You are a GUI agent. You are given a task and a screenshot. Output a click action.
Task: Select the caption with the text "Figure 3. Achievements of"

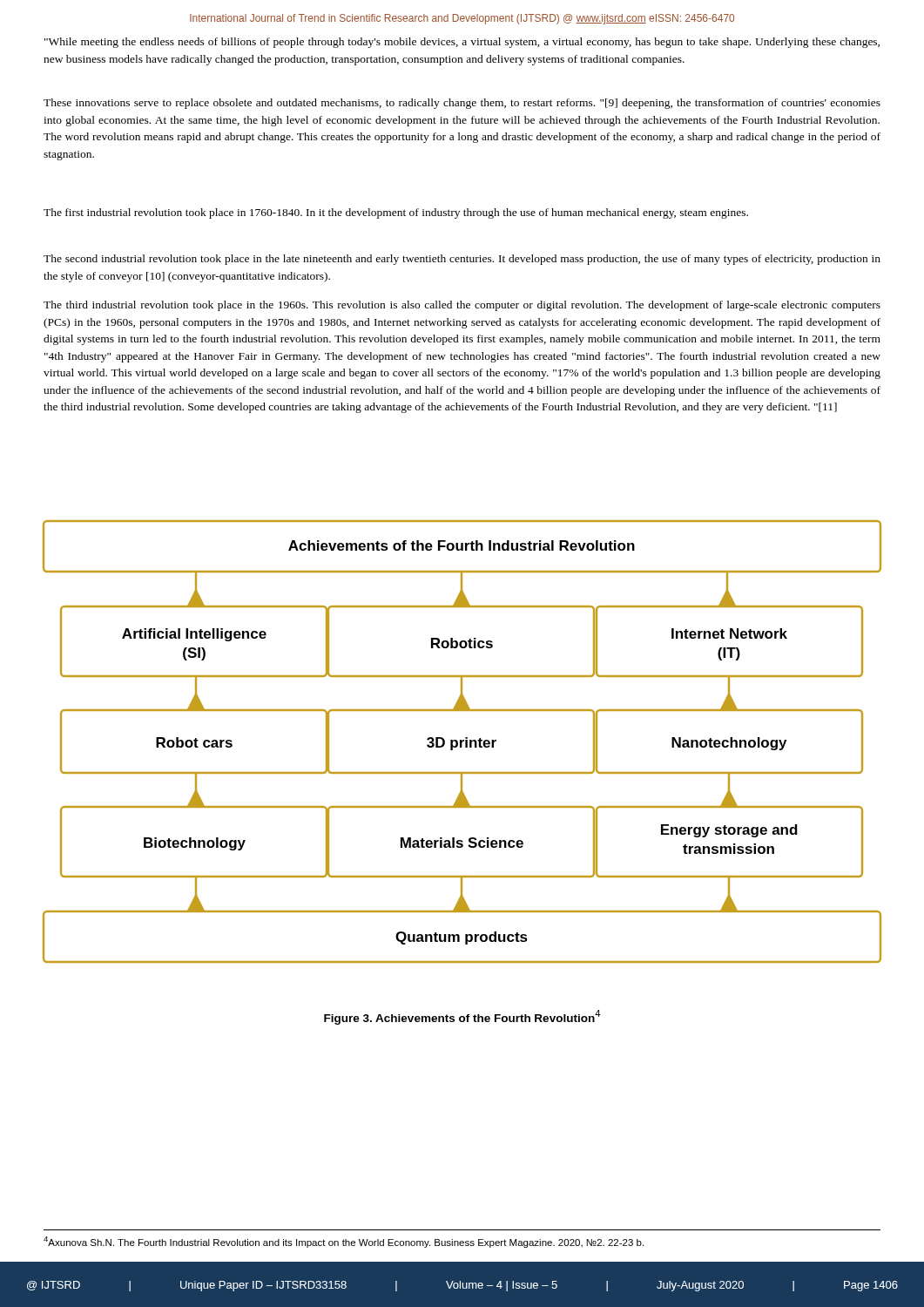[x=462, y=1016]
